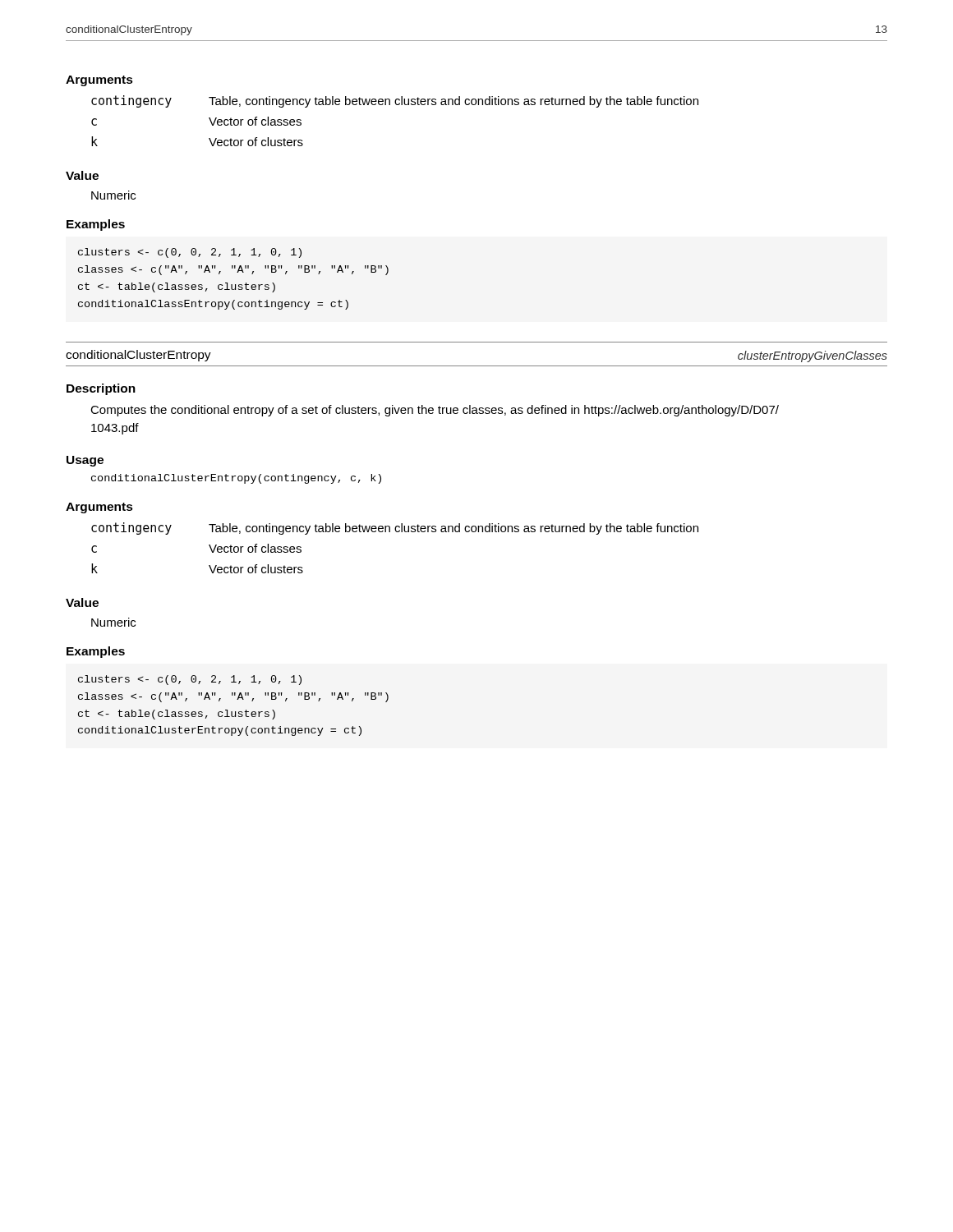Screen dimensions: 1232x953
Task: Select the block starting "conditionalClusterEntropy(contingency, c, k)"
Action: click(x=236, y=479)
